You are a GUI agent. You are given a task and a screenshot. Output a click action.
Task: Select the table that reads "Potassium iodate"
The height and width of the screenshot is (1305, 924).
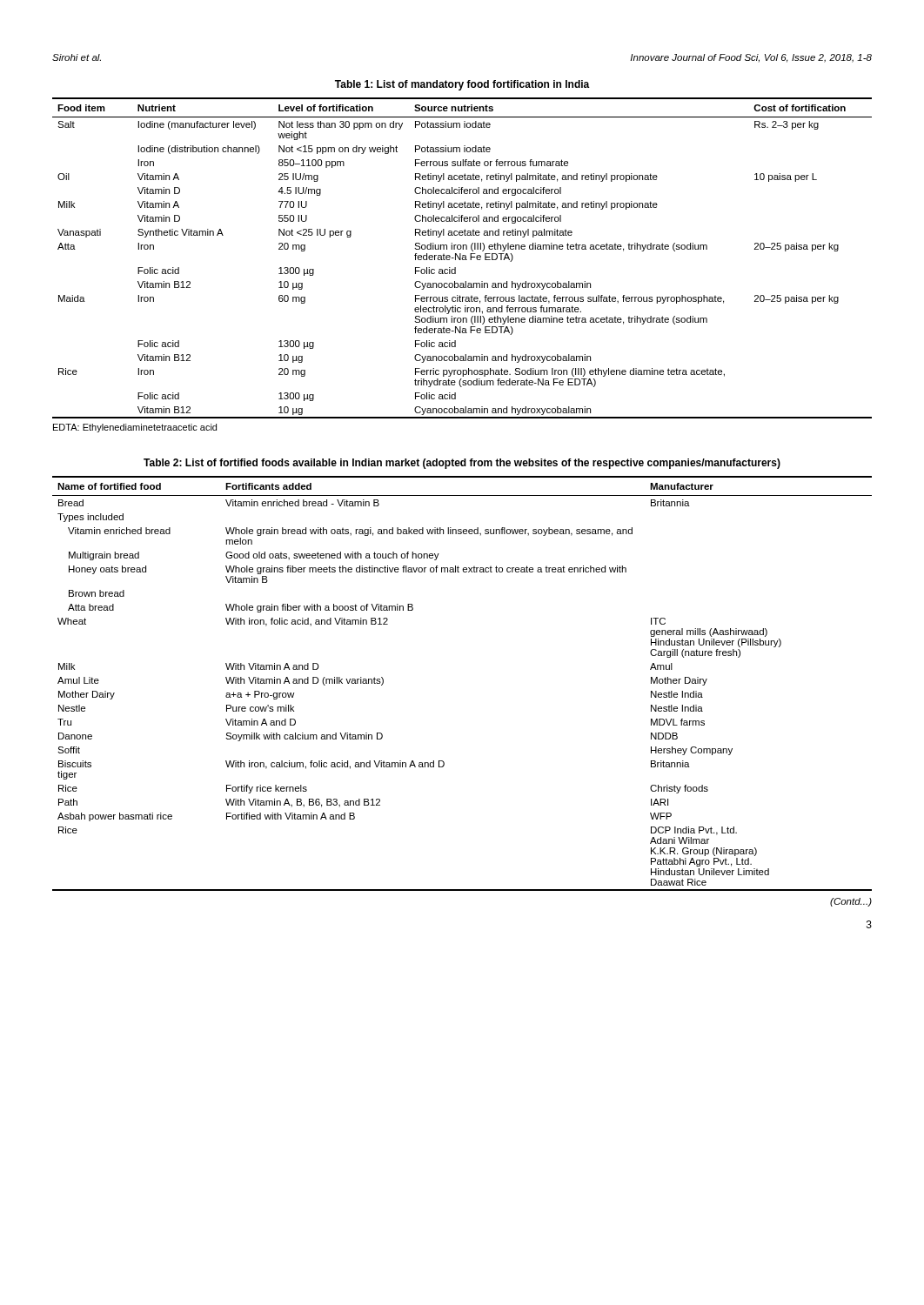coord(462,258)
